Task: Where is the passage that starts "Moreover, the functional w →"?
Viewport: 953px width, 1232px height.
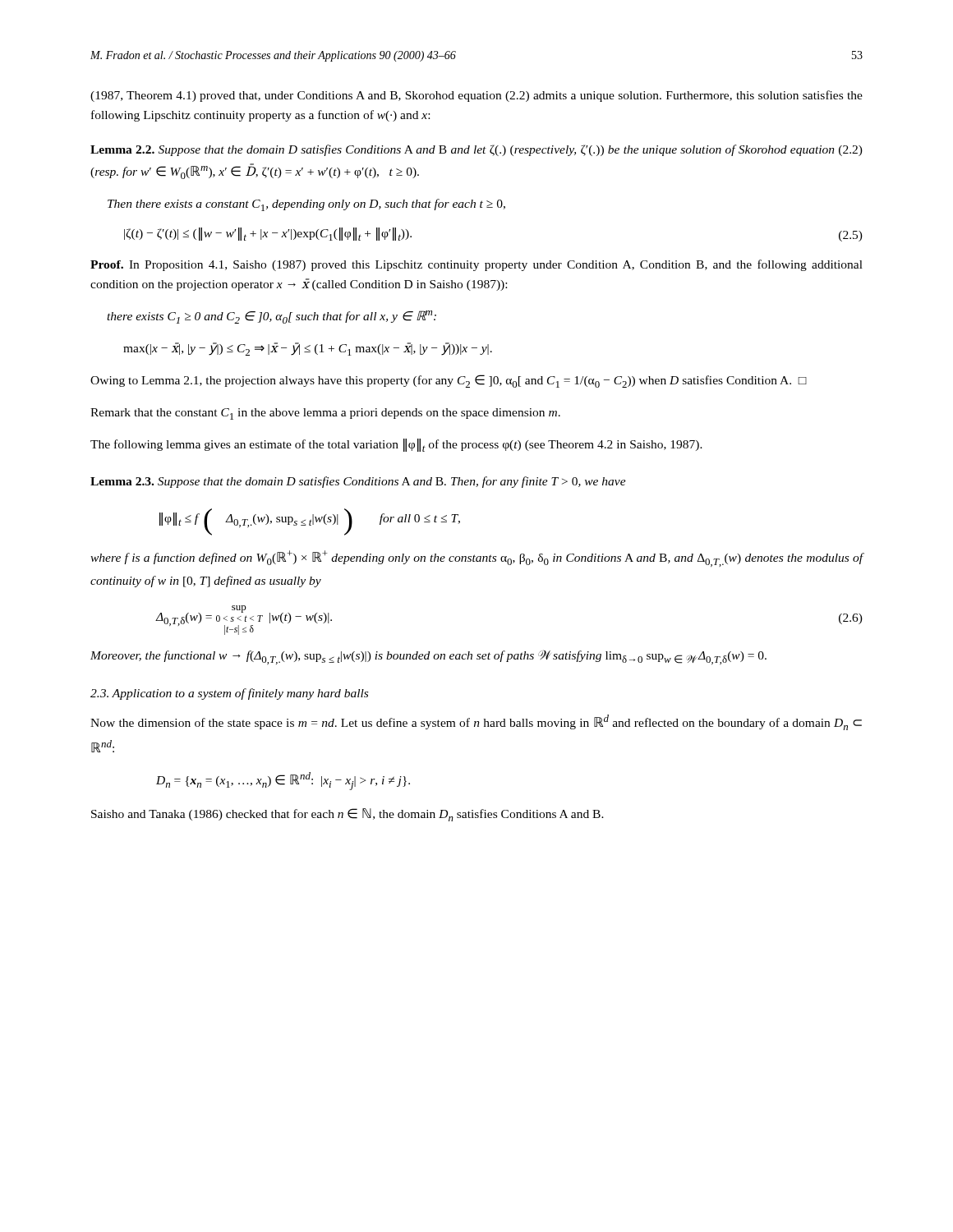Action: pos(476,657)
